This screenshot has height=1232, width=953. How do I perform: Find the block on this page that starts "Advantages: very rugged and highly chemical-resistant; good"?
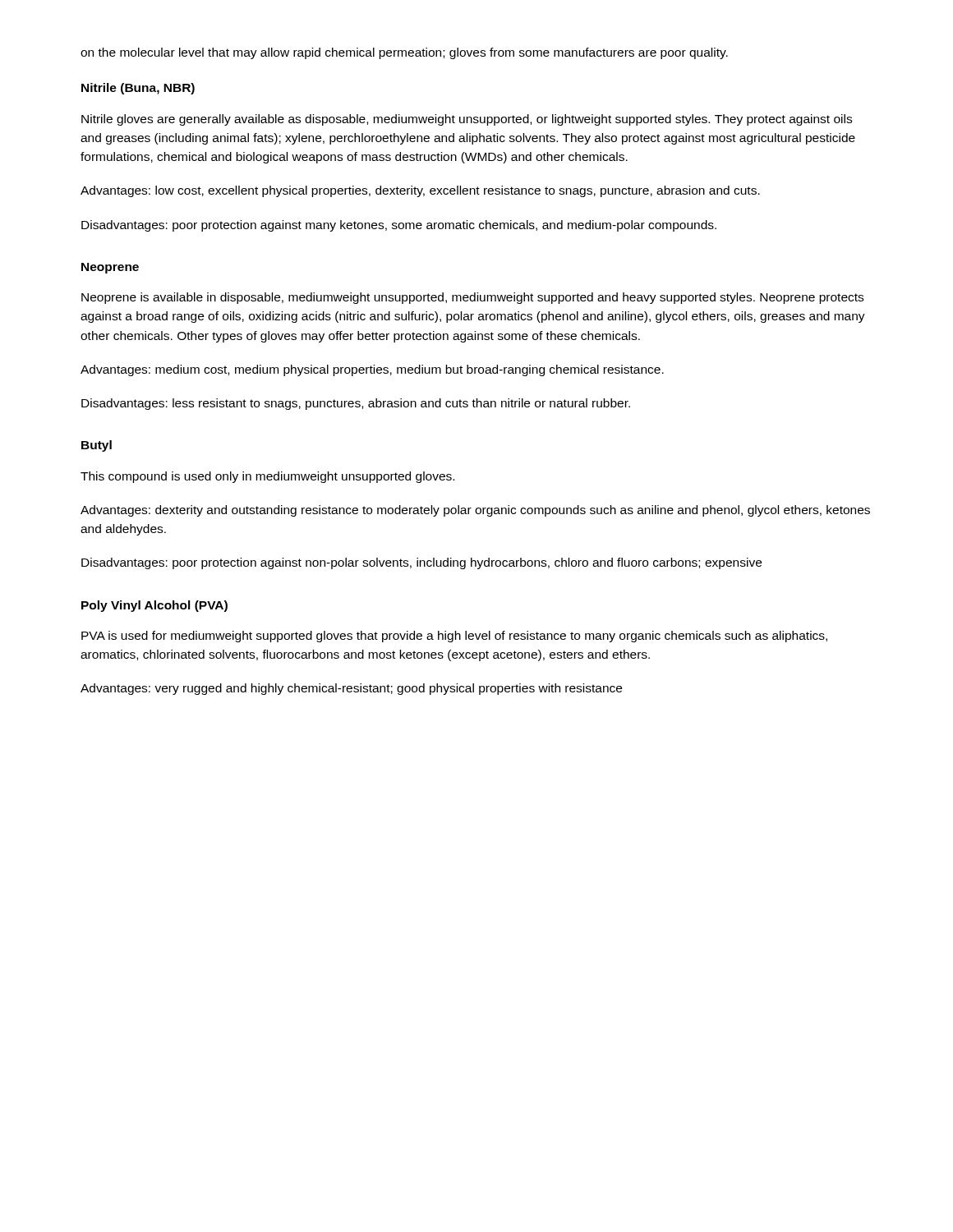[352, 688]
